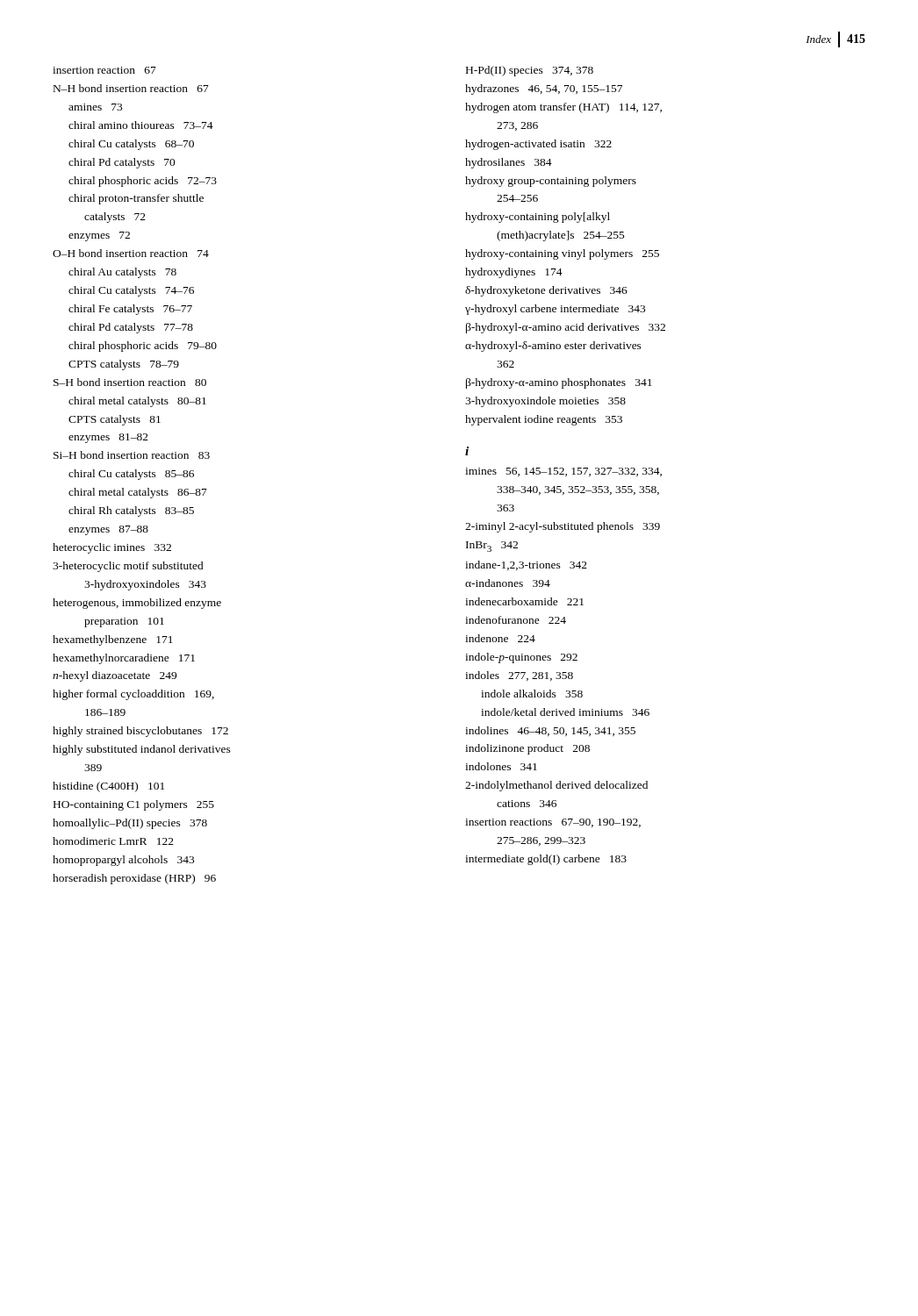Locate the element starting "indole/ketal derived iminiums 346"
Image resolution: width=918 pixels, height=1316 pixels.
(565, 712)
